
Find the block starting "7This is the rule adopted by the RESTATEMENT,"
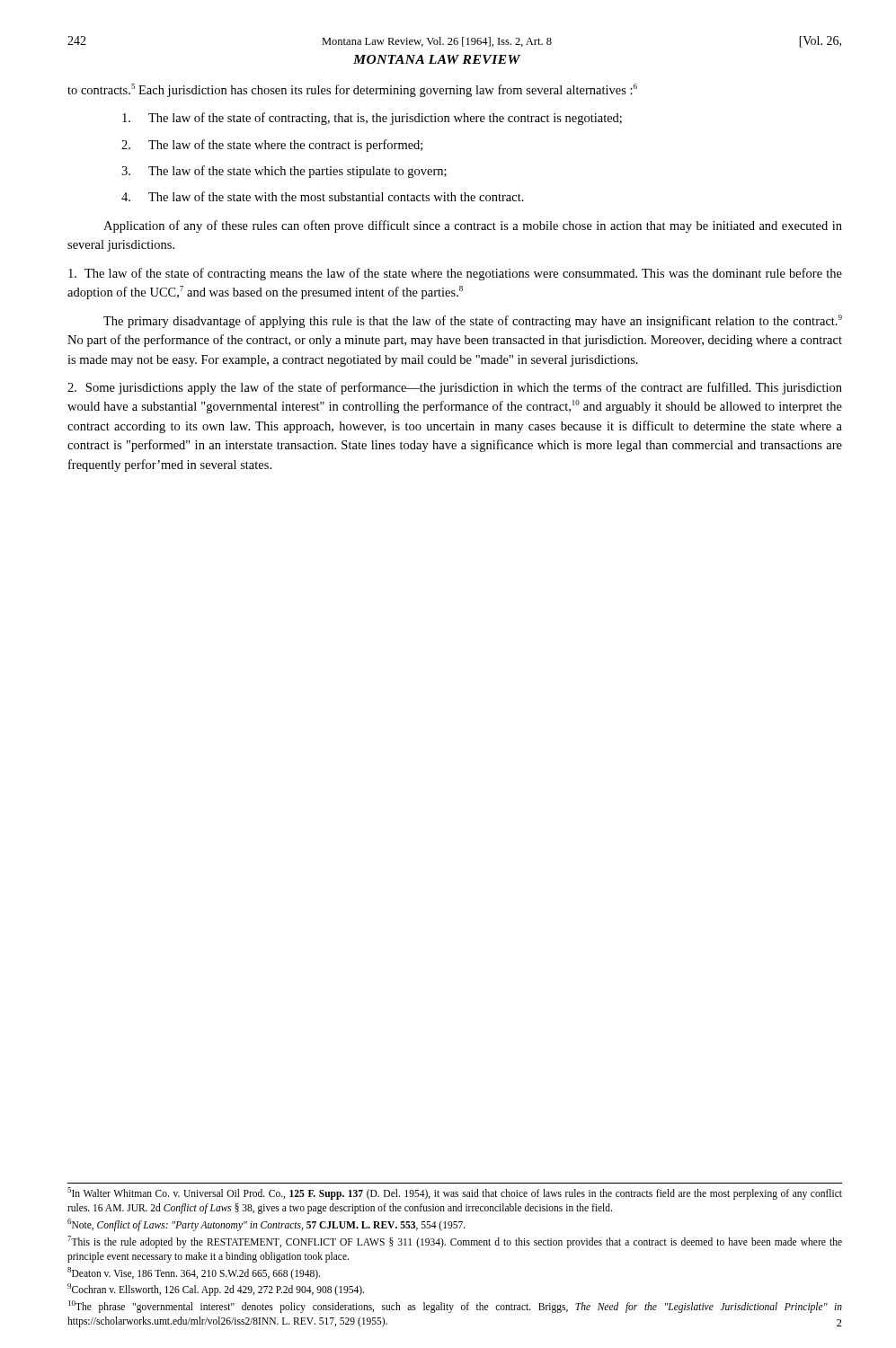pyautogui.click(x=455, y=1249)
